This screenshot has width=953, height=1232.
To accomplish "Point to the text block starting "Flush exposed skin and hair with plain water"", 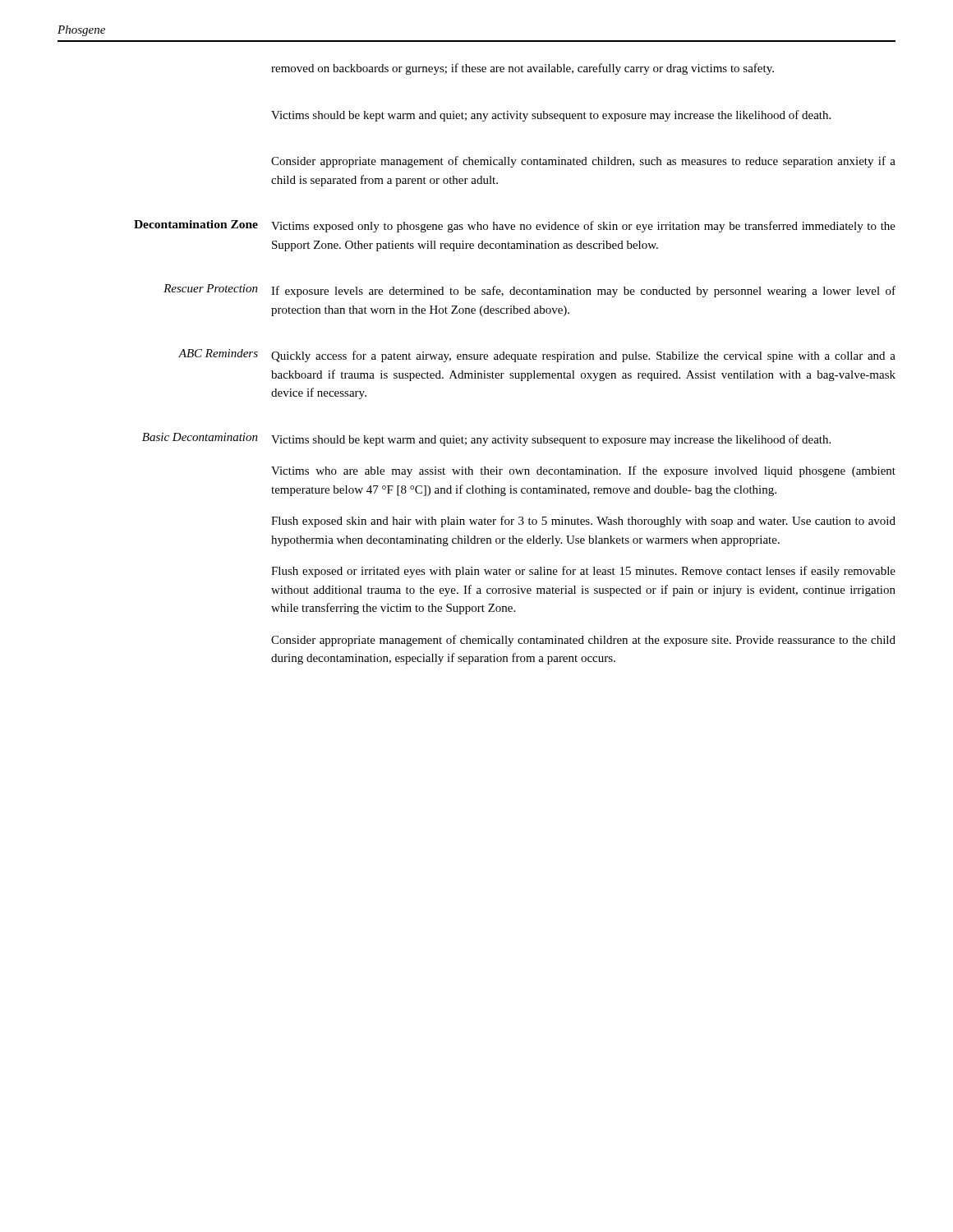I will pyautogui.click(x=583, y=530).
